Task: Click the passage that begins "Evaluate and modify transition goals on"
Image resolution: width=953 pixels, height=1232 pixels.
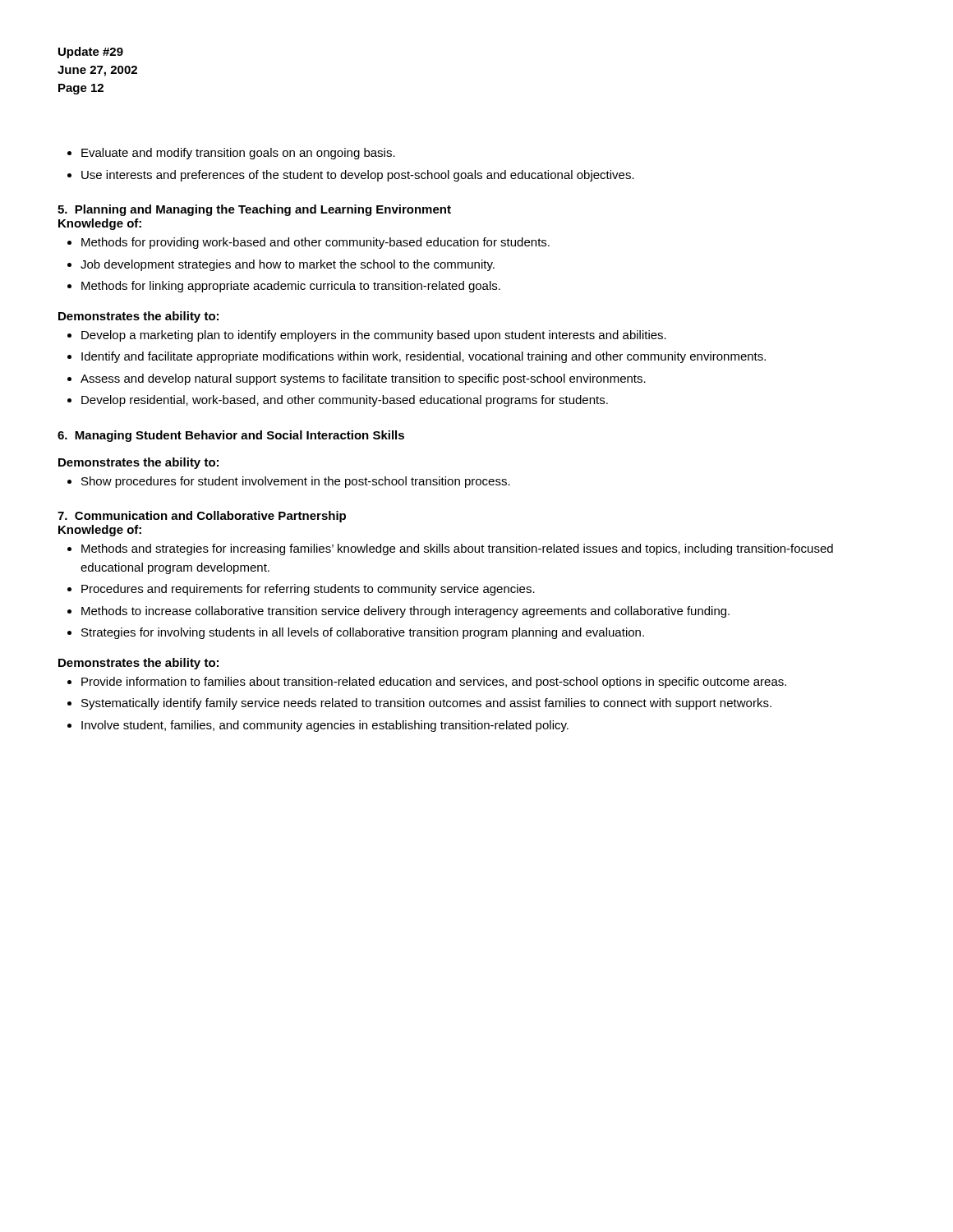Action: pos(231,154)
